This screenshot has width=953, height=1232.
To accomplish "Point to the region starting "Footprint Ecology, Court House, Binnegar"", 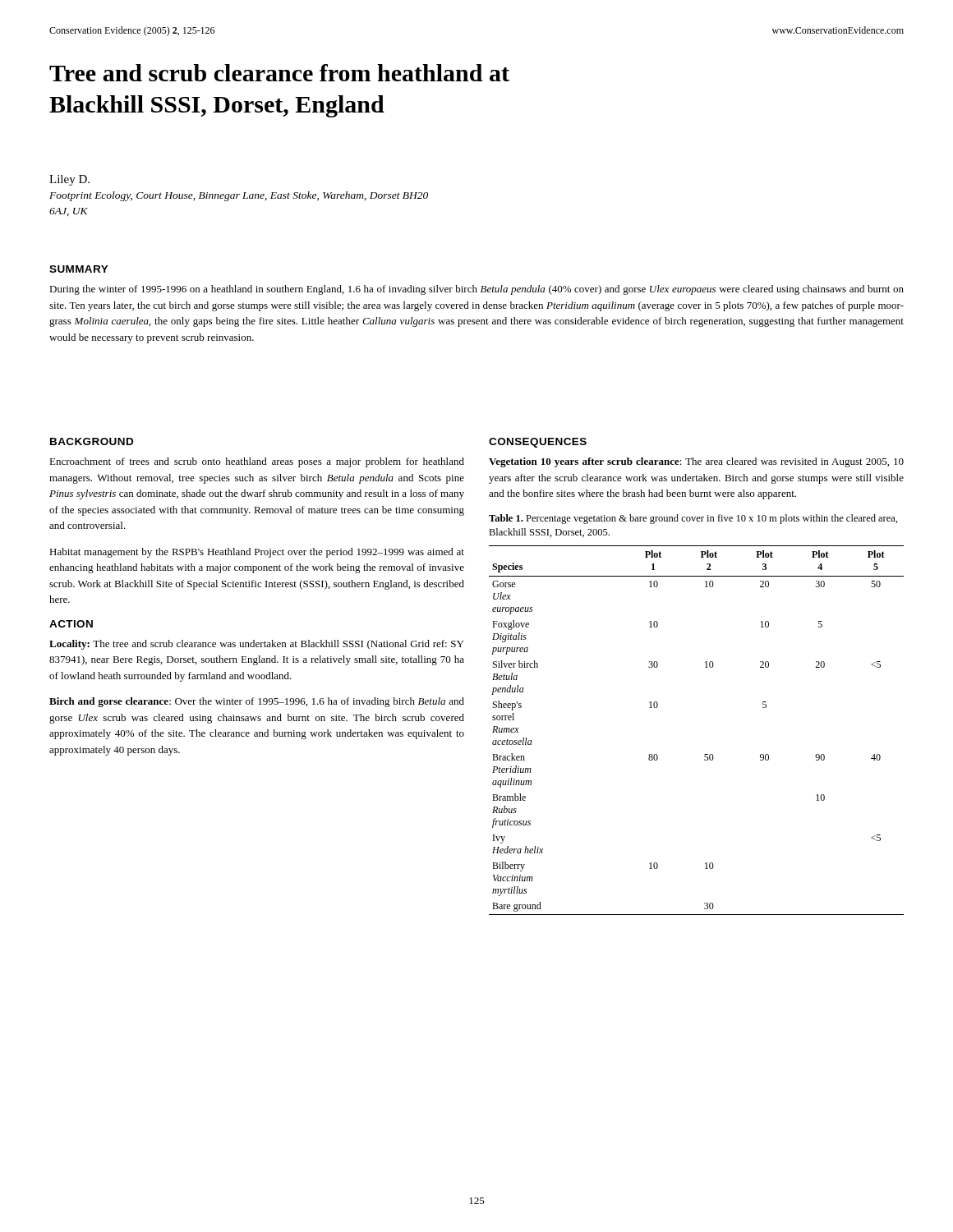I will click(x=239, y=203).
